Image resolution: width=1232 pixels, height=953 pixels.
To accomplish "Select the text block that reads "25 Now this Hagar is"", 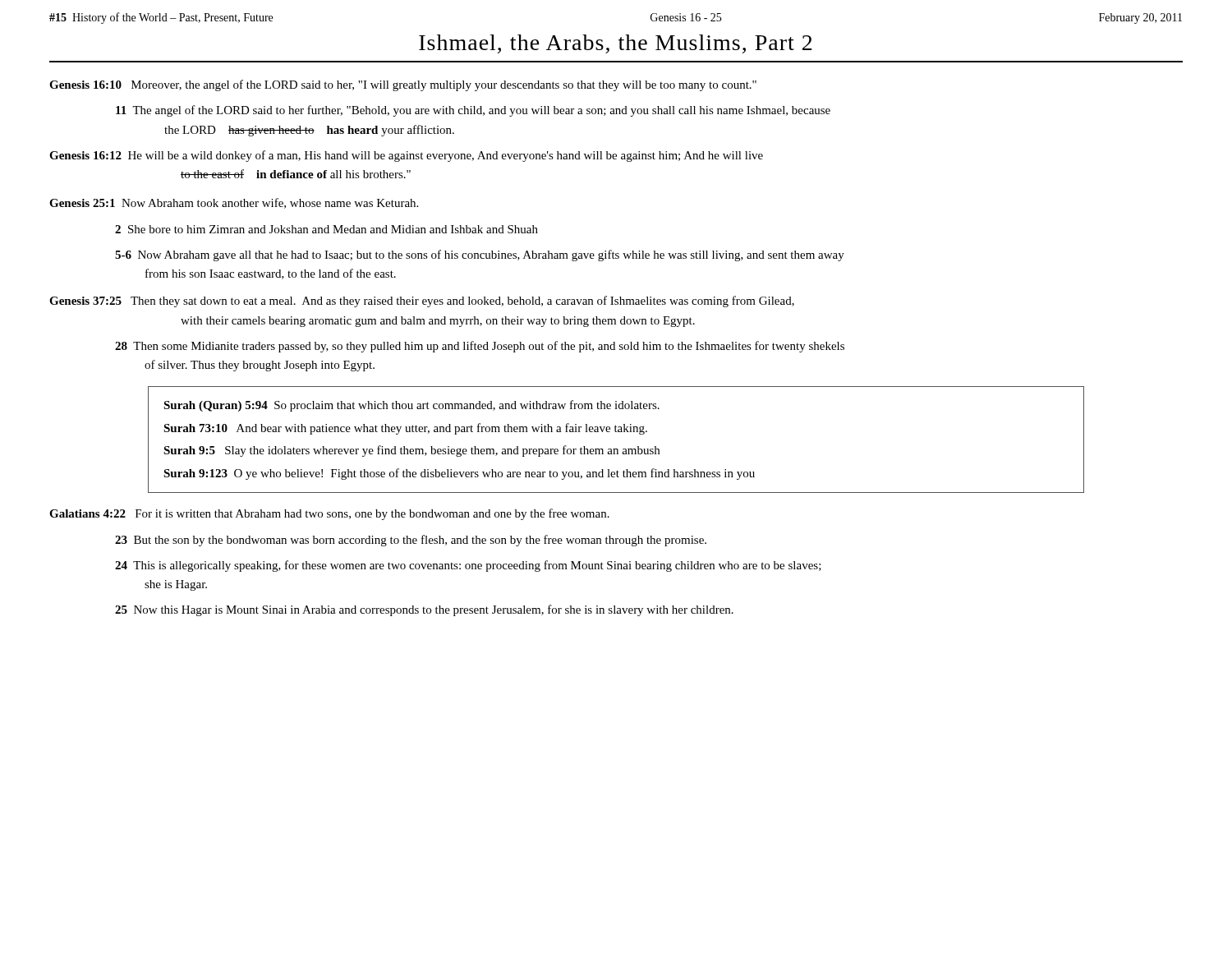I will tap(424, 610).
